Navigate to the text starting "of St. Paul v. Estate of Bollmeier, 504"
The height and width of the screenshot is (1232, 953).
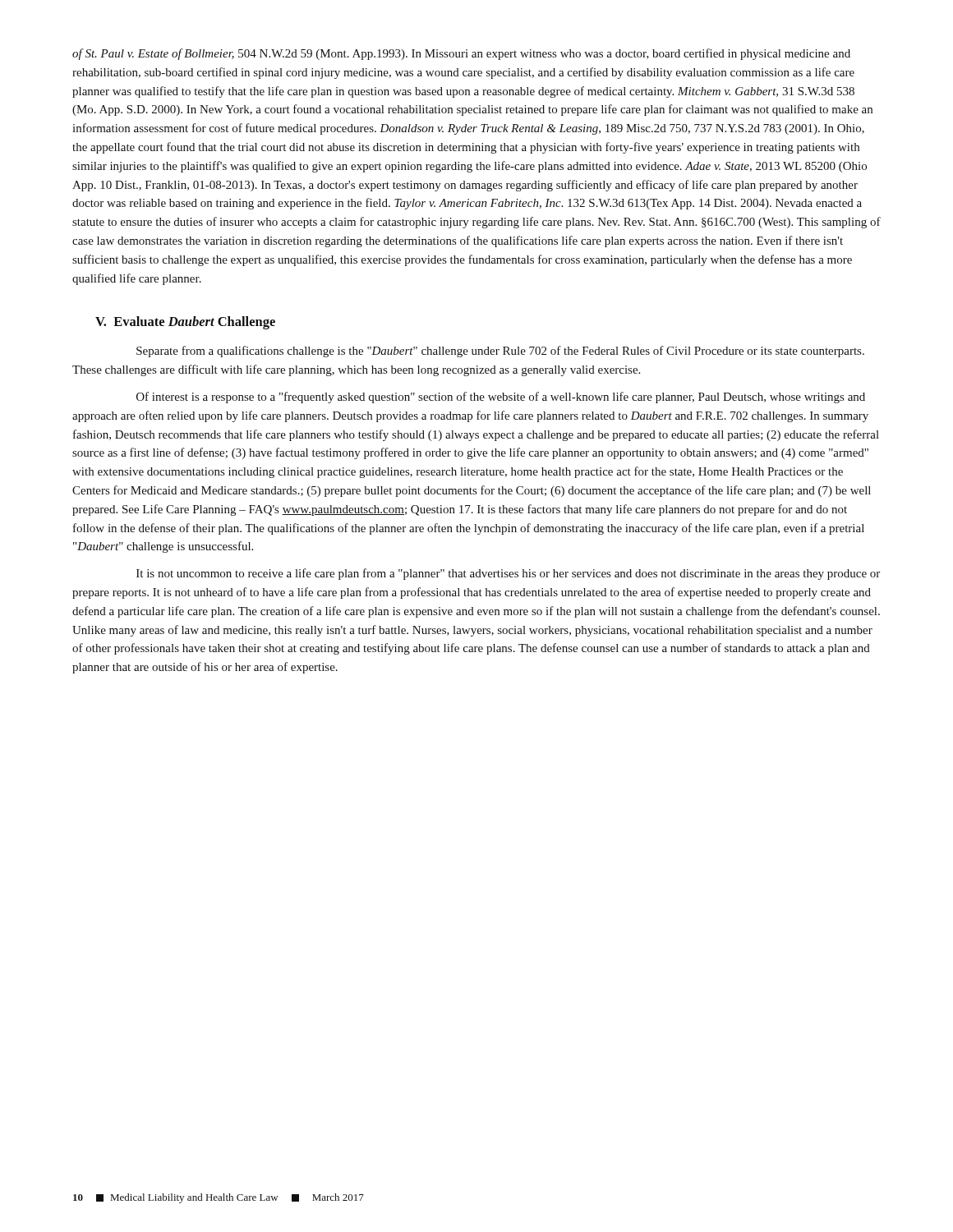pyautogui.click(x=476, y=166)
